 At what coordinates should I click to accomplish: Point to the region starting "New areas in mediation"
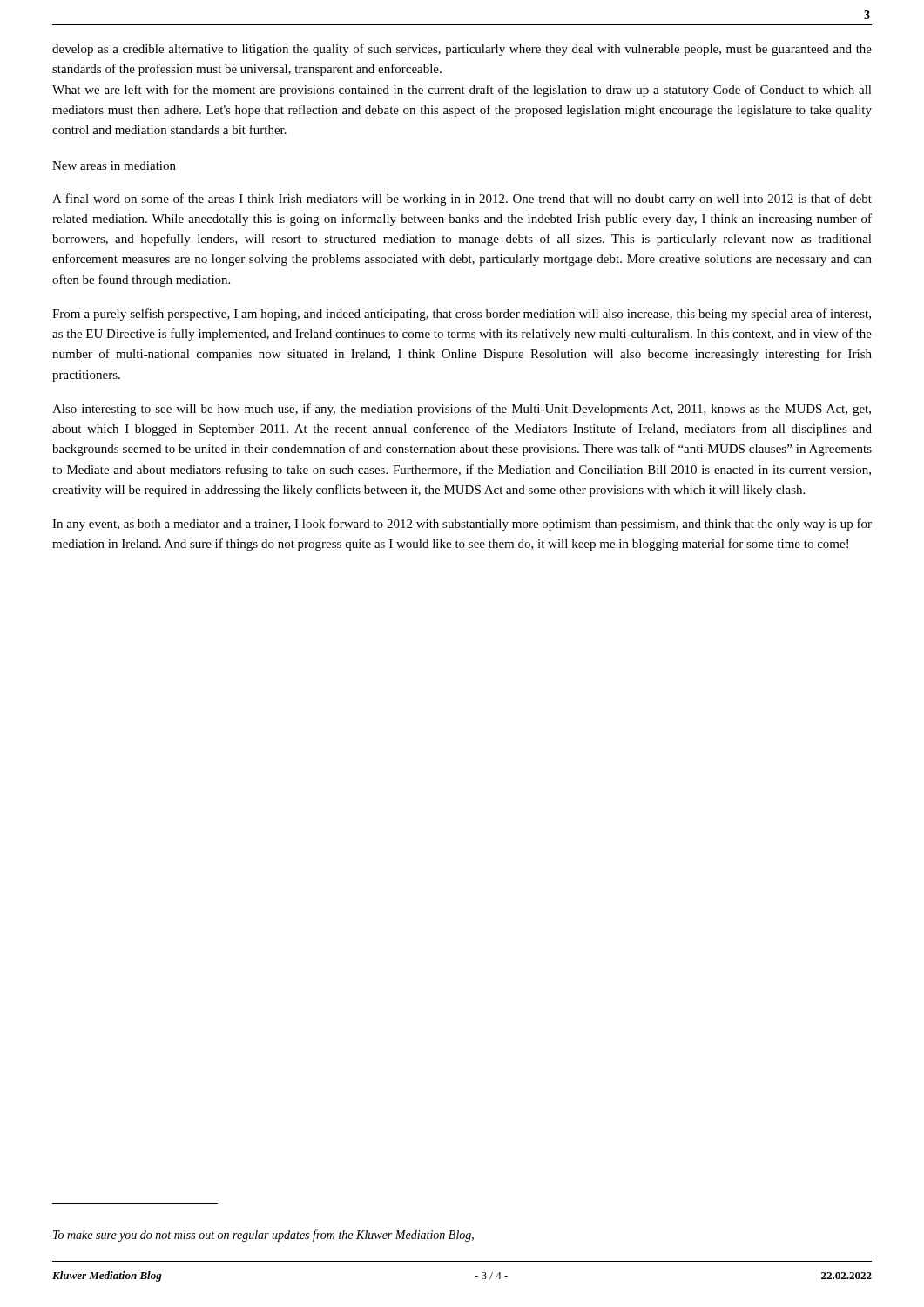tap(114, 166)
